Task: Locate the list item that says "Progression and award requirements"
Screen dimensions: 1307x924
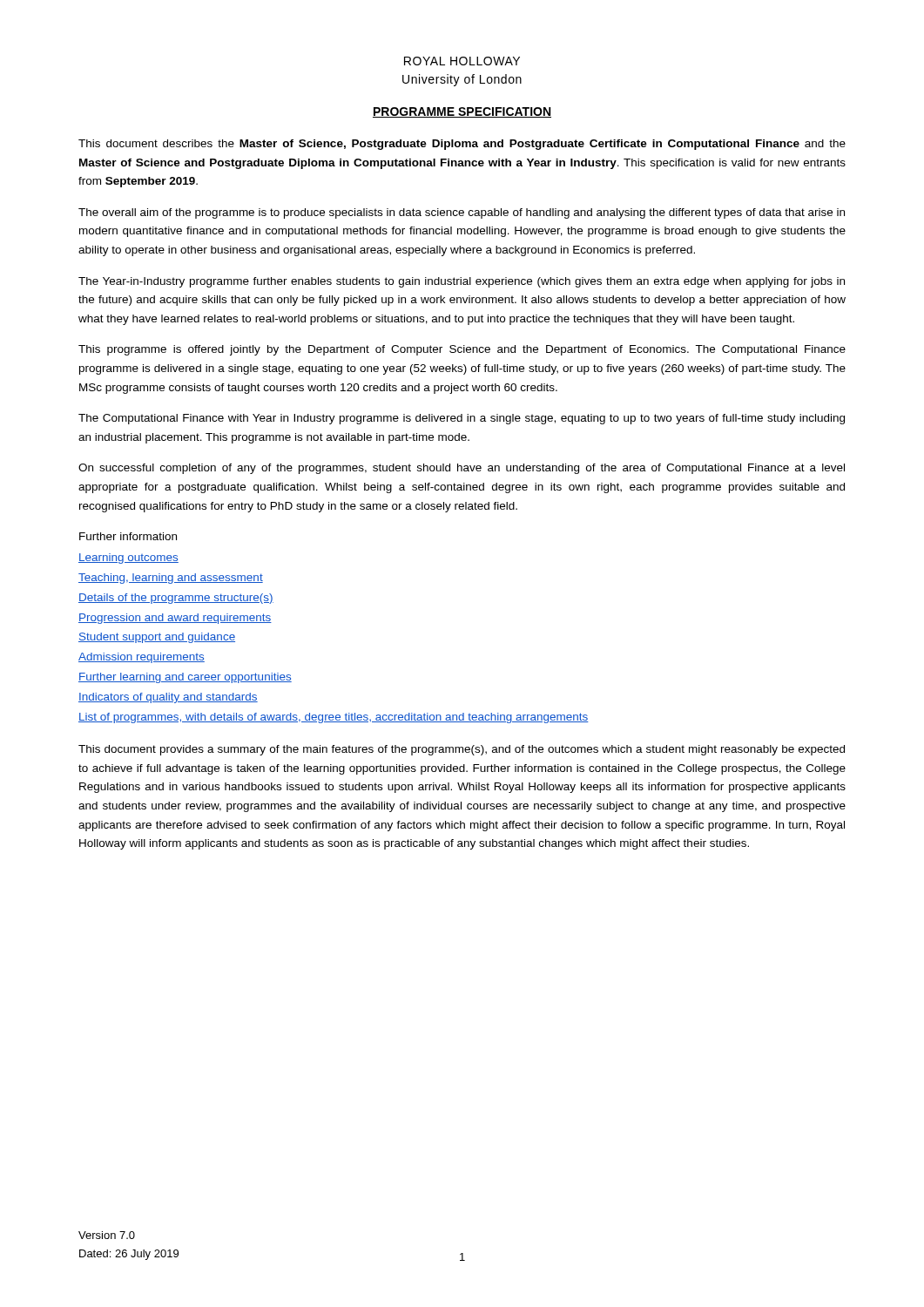Action: click(x=175, y=617)
